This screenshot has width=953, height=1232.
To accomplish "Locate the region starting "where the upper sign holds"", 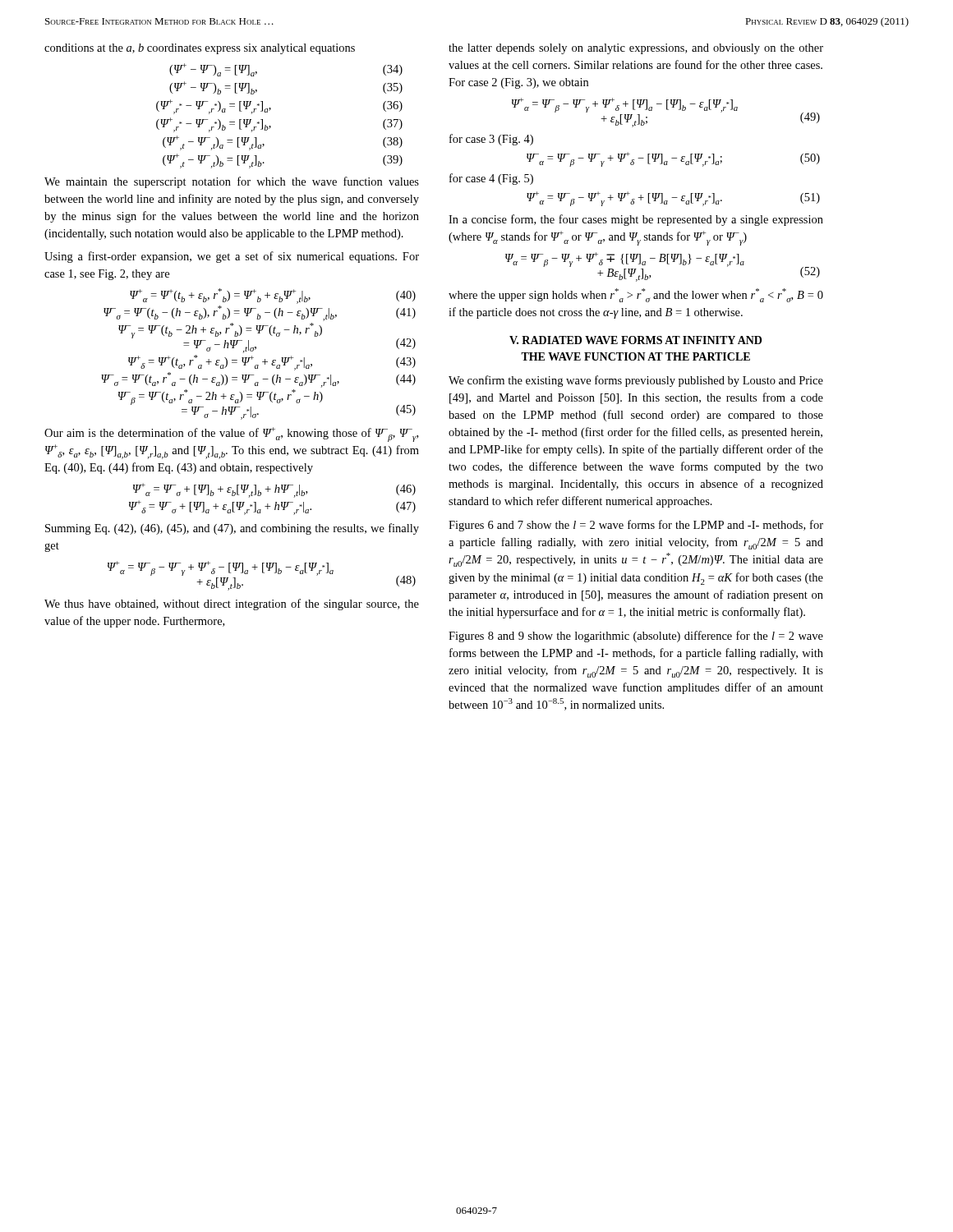I will (636, 303).
